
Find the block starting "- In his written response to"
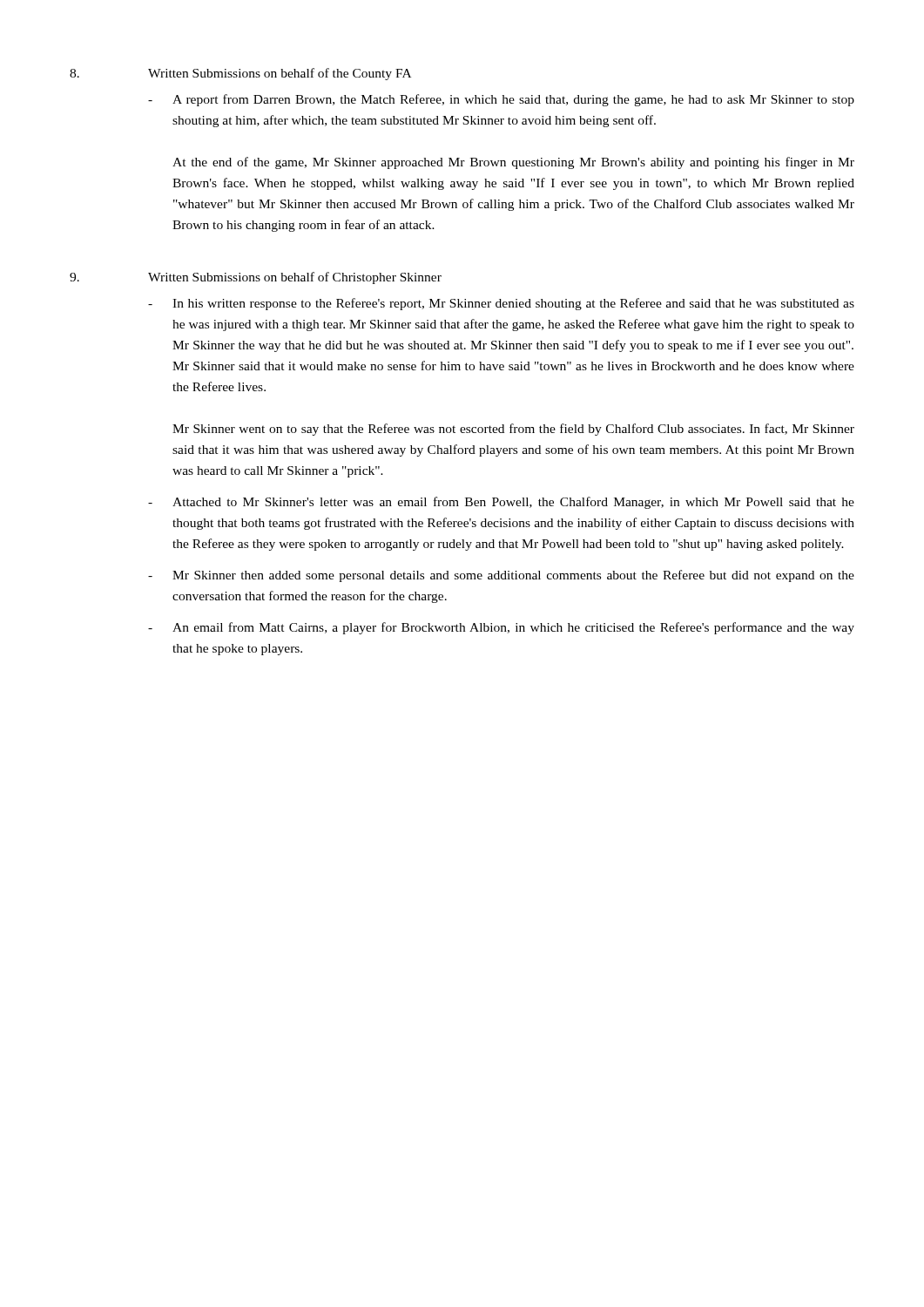click(x=501, y=304)
